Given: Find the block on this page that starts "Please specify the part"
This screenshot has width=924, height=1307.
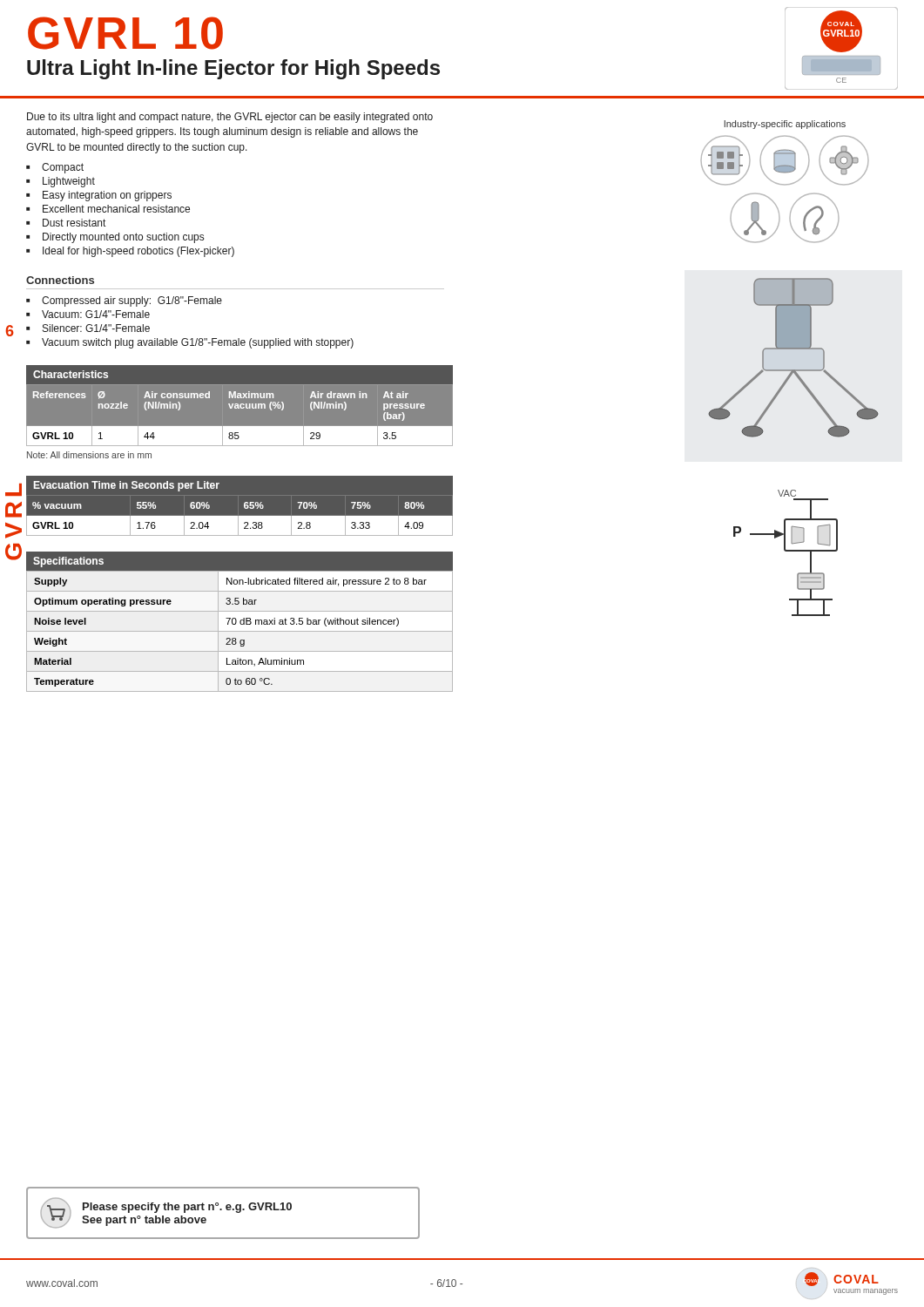Looking at the screenshot, I should coord(166,1213).
